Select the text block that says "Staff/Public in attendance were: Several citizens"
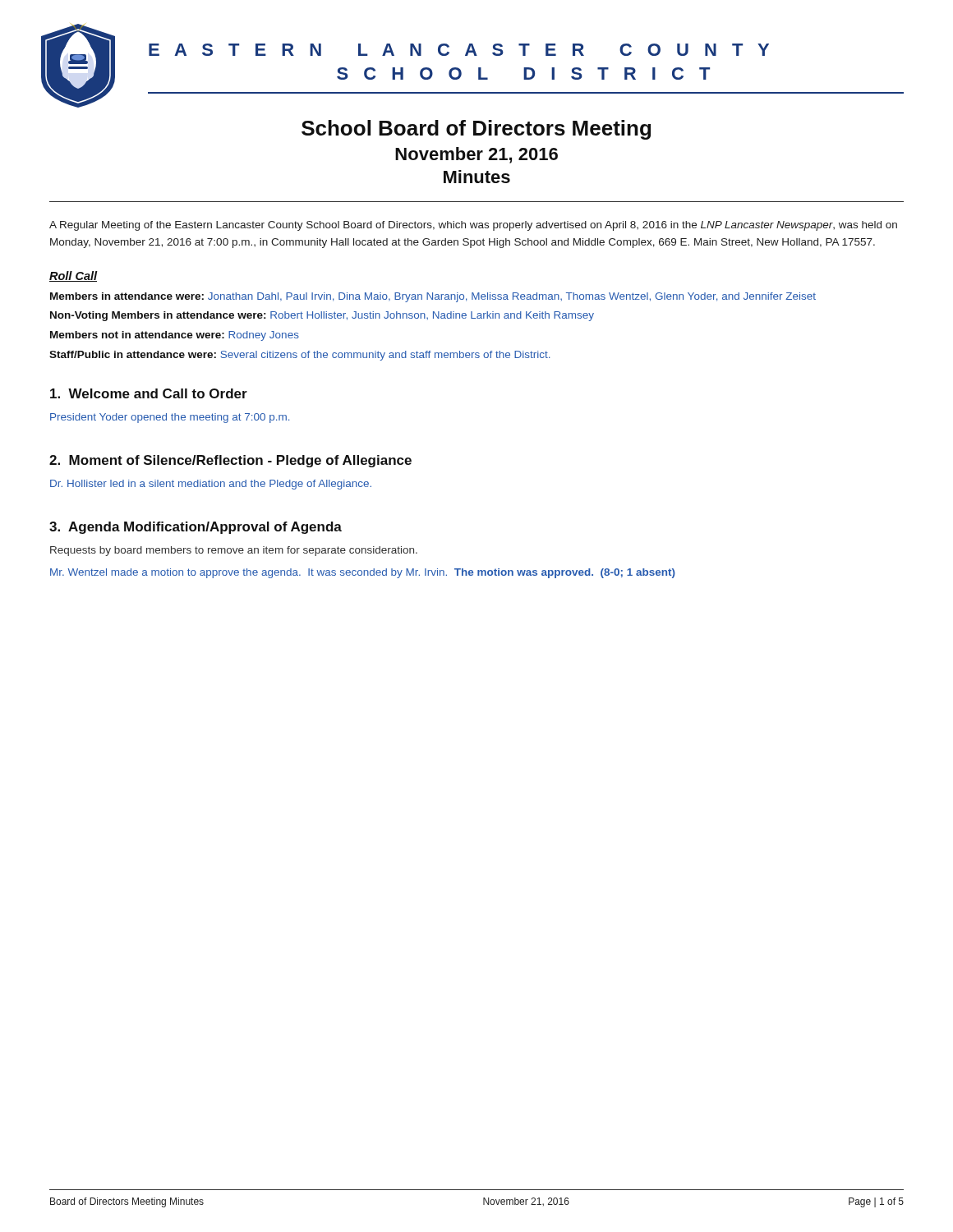The width and height of the screenshot is (953, 1232). pos(300,354)
